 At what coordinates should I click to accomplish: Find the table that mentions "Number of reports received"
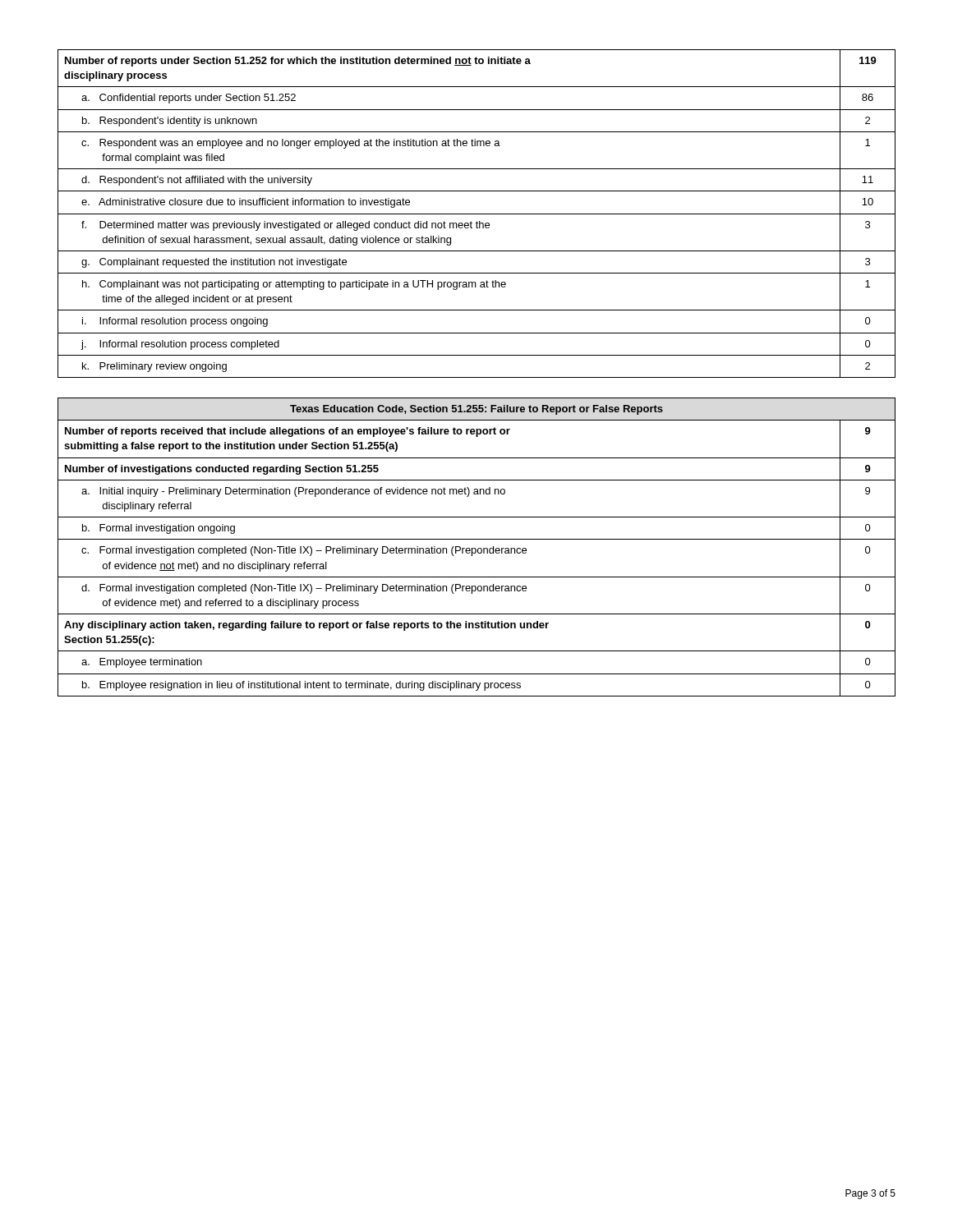(476, 547)
